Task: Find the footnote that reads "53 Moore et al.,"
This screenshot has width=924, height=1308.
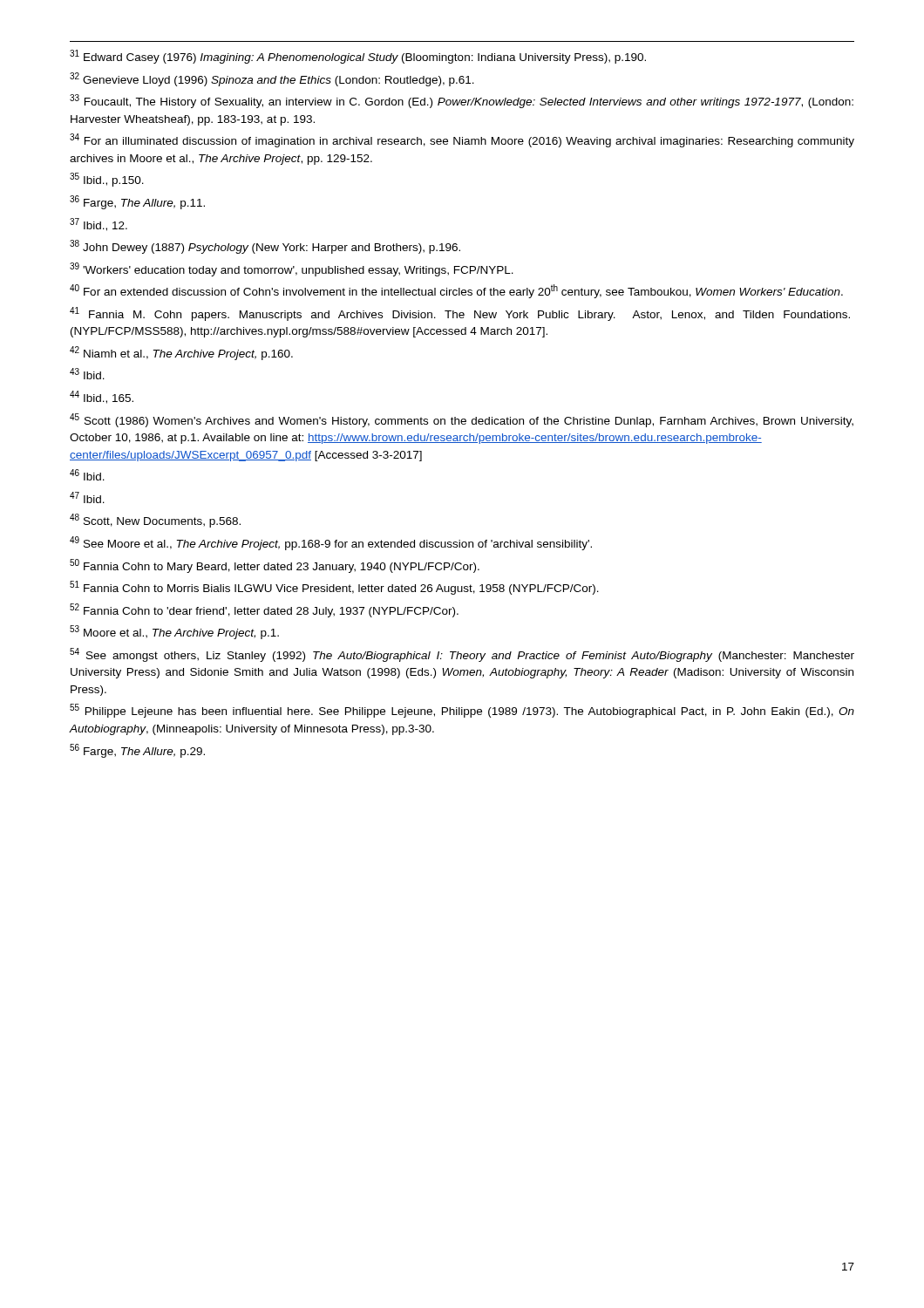Action: (175, 632)
